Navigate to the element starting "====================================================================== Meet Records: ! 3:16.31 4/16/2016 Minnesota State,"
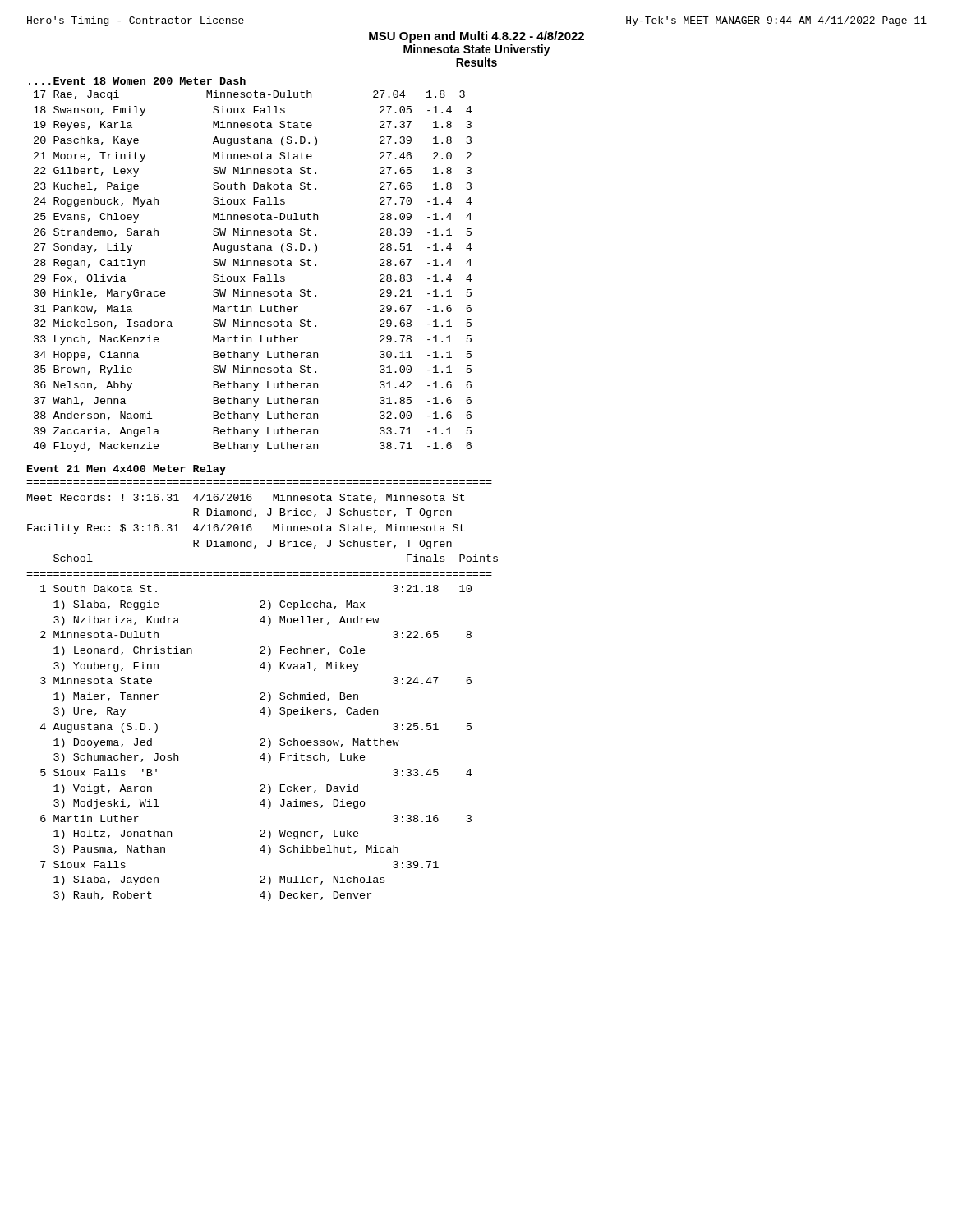 (246, 498)
